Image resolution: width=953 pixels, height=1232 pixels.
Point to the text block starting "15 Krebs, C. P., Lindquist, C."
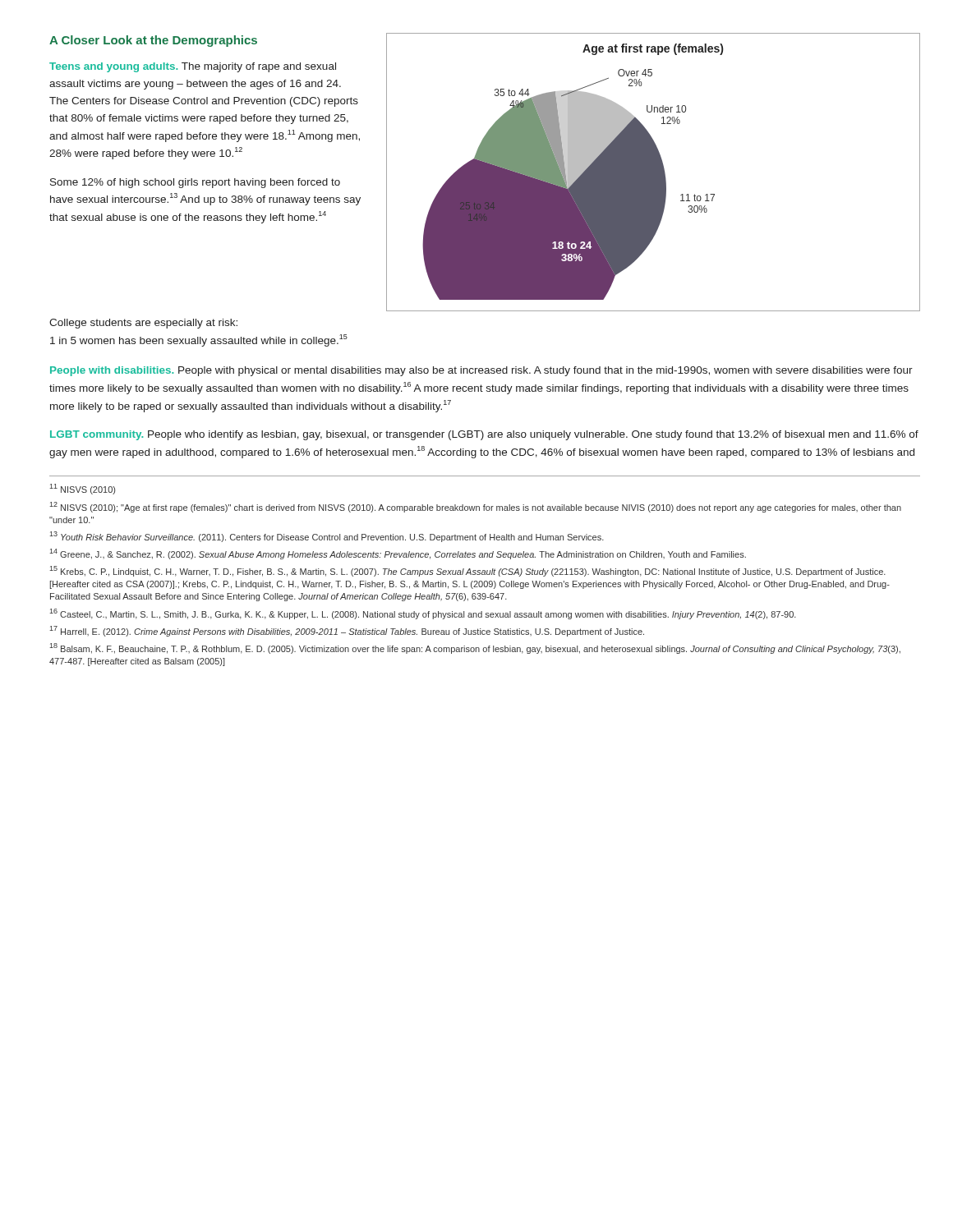click(x=469, y=583)
